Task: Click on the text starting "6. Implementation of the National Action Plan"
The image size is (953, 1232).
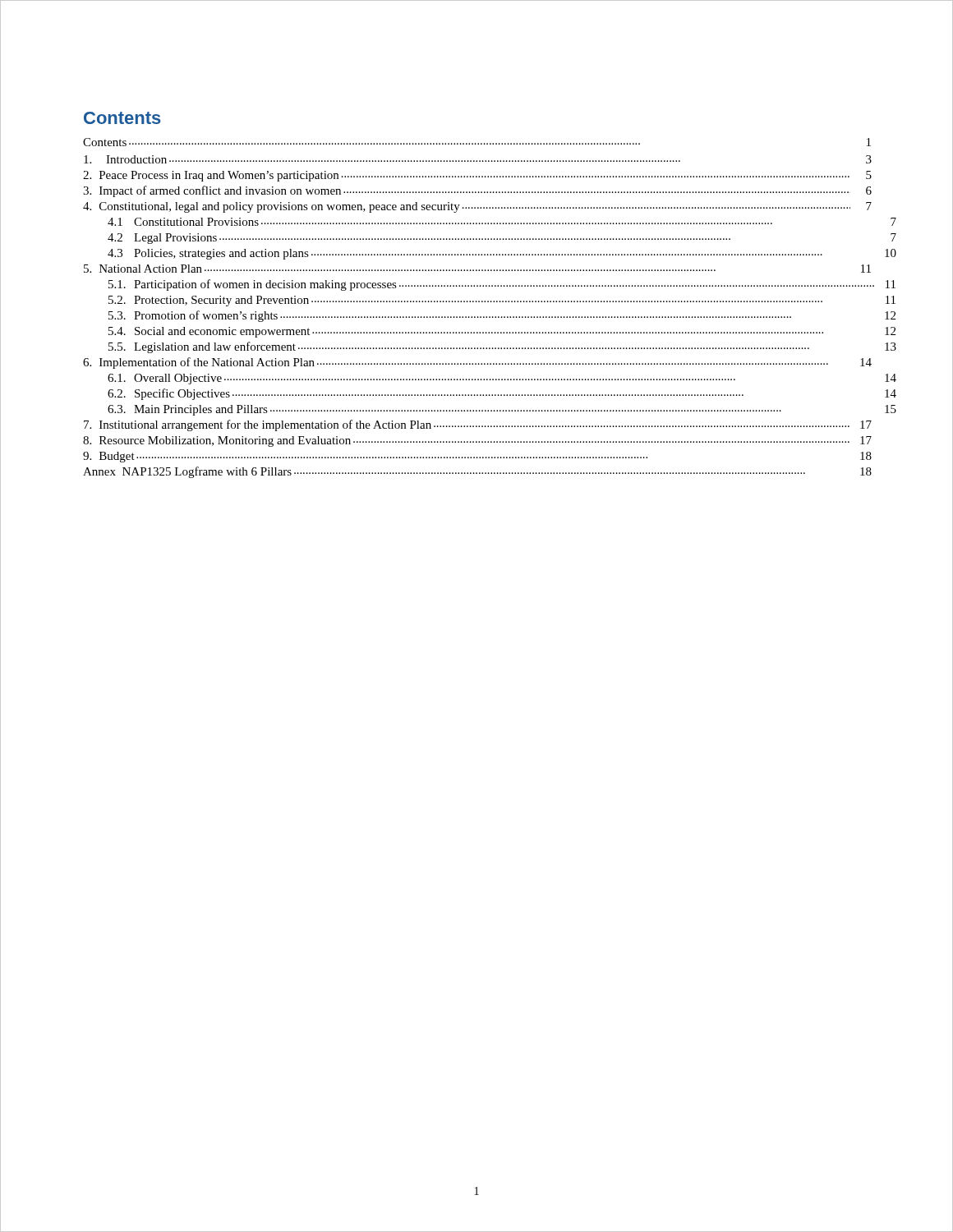Action: 477,363
